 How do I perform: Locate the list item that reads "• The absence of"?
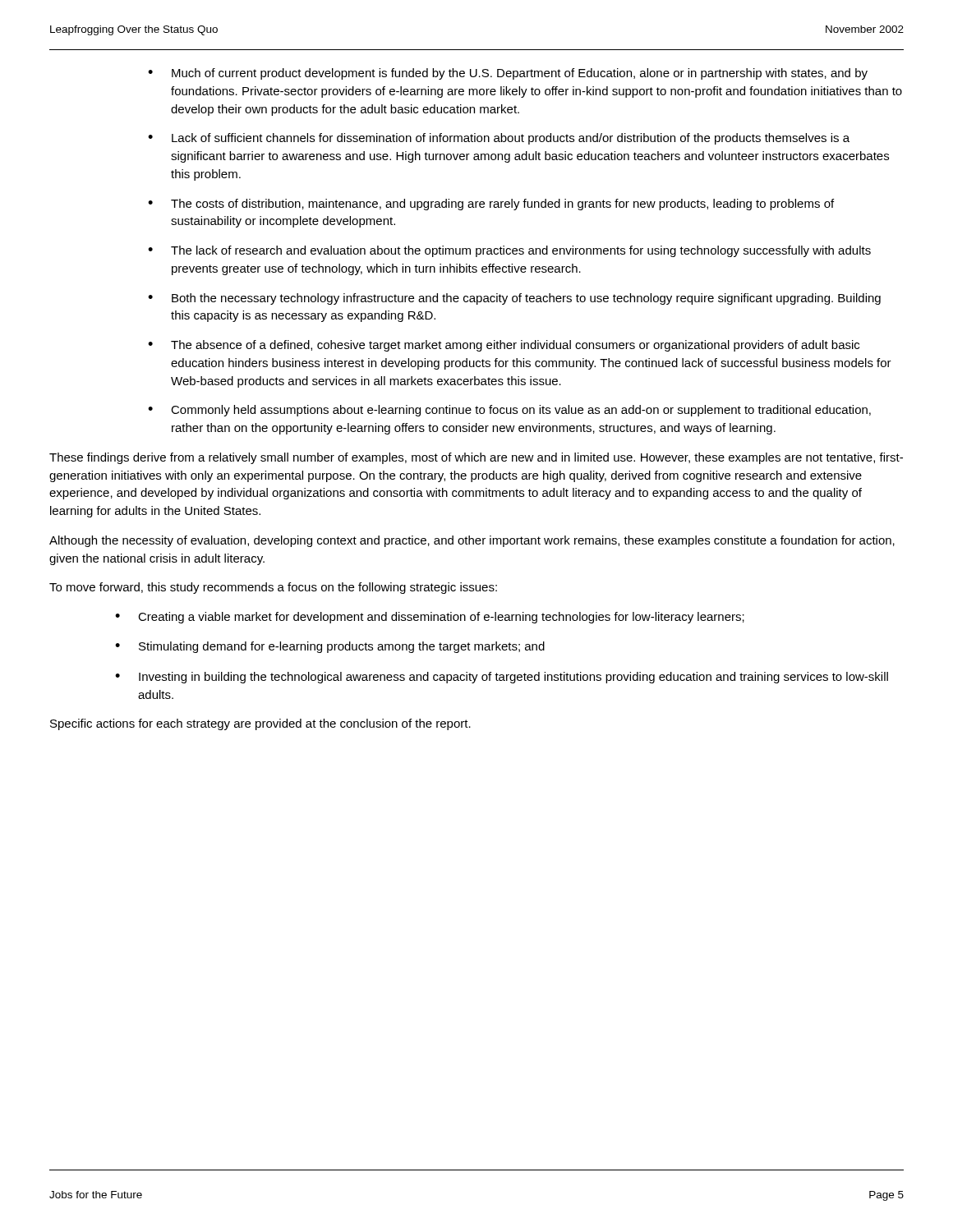526,363
